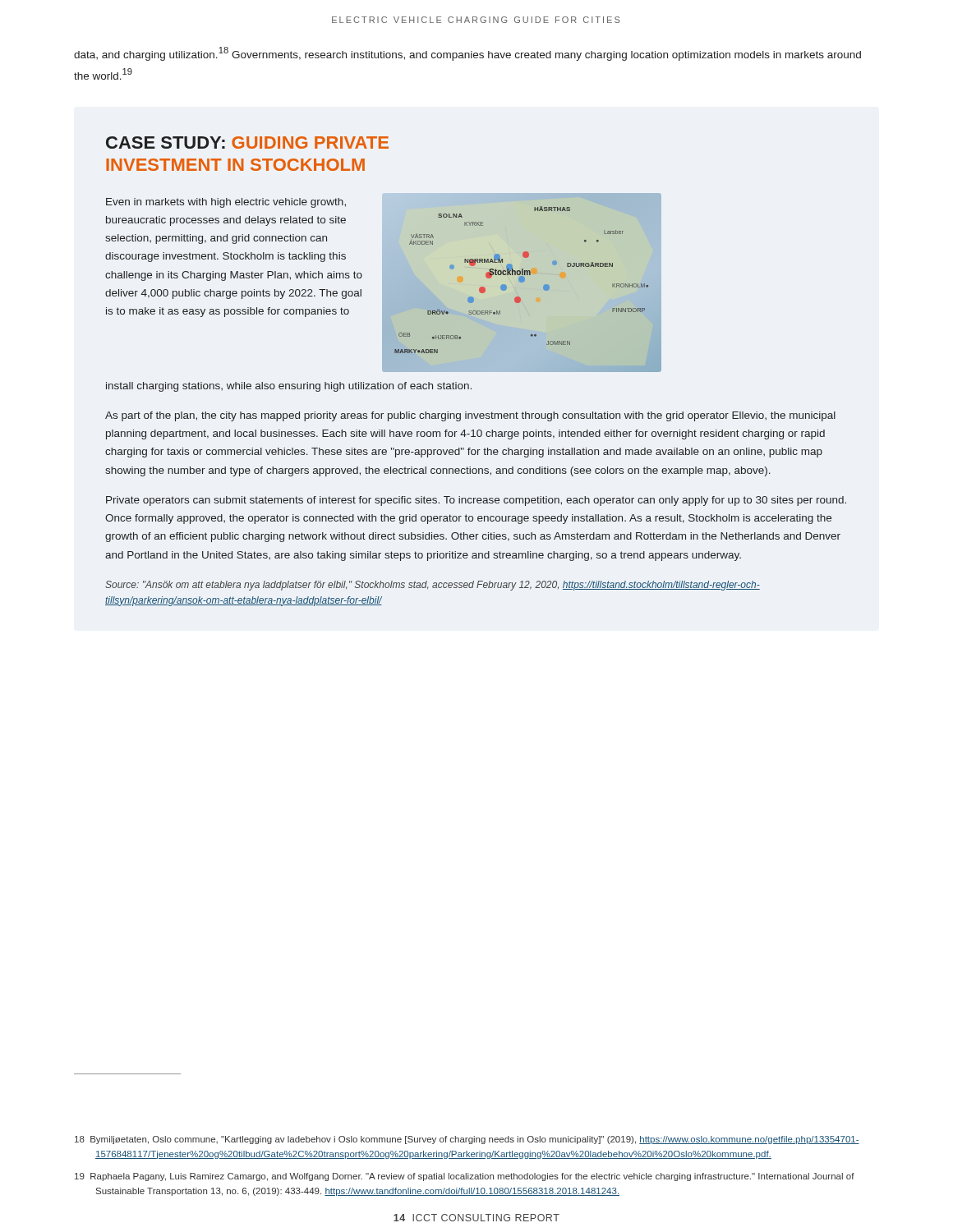The height and width of the screenshot is (1232, 953).
Task: Click on the map
Action: [x=615, y=282]
